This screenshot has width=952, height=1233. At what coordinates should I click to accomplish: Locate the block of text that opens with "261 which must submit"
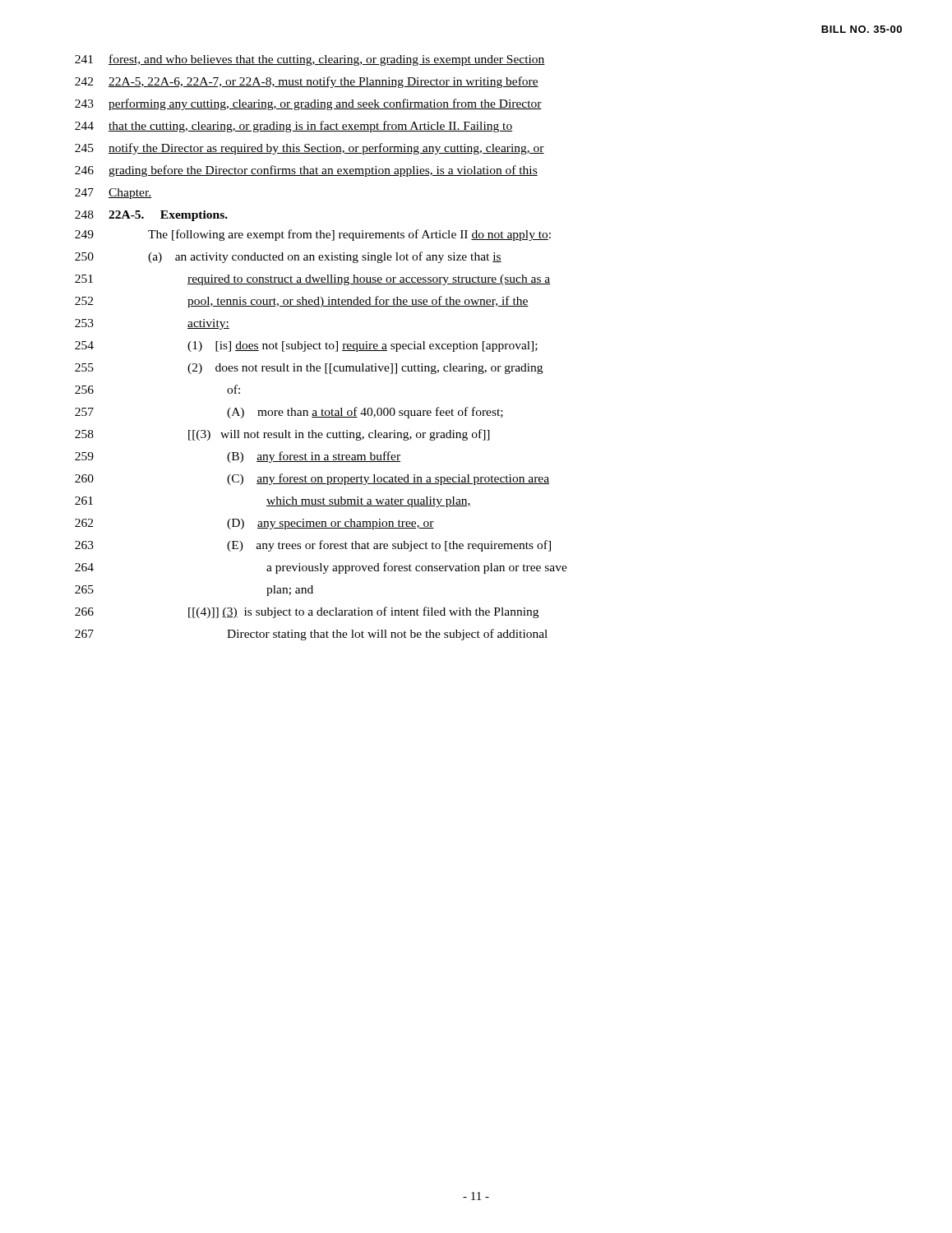click(x=481, y=501)
